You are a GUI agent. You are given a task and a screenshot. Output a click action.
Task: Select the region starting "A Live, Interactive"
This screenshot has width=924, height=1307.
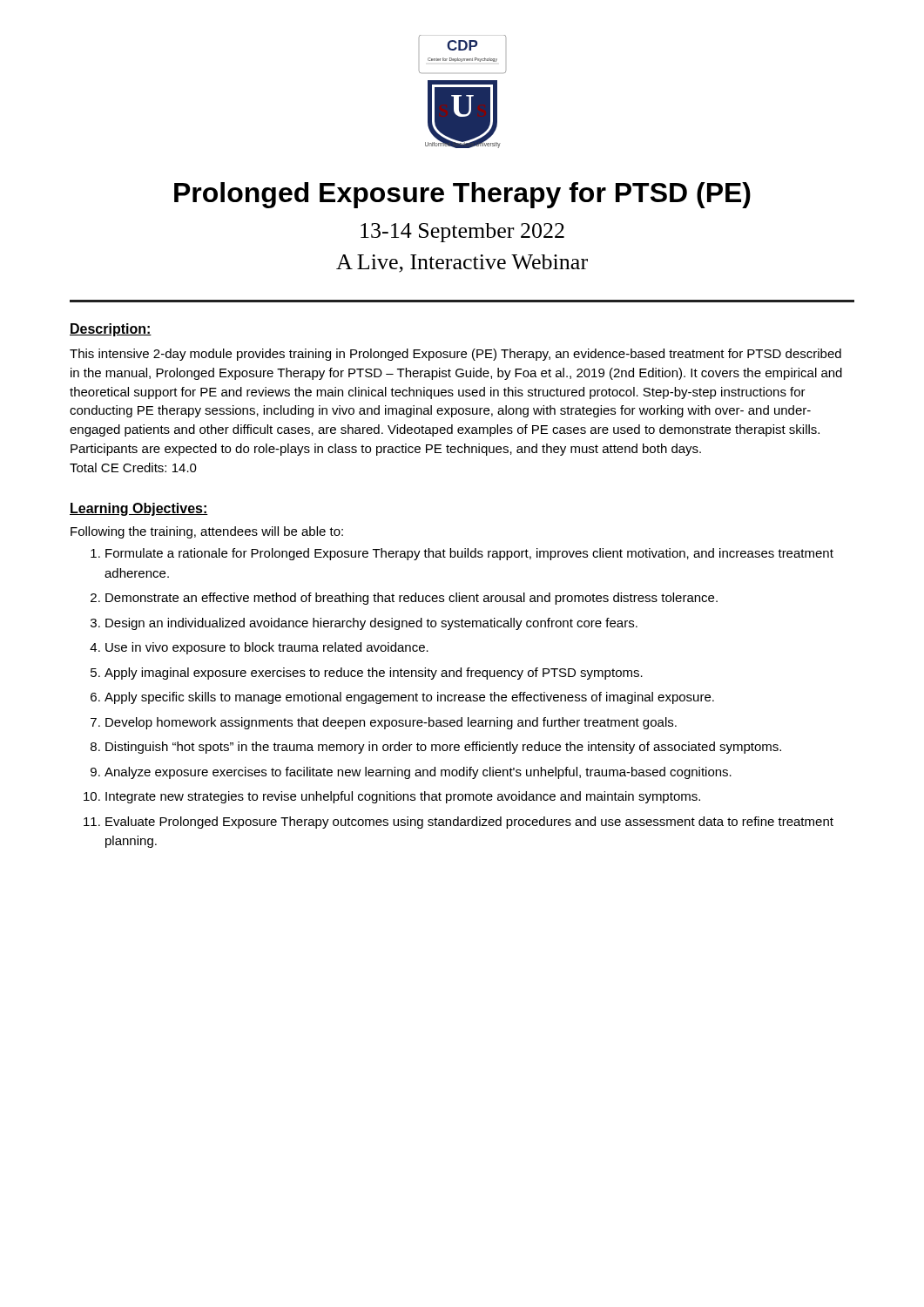coord(462,262)
